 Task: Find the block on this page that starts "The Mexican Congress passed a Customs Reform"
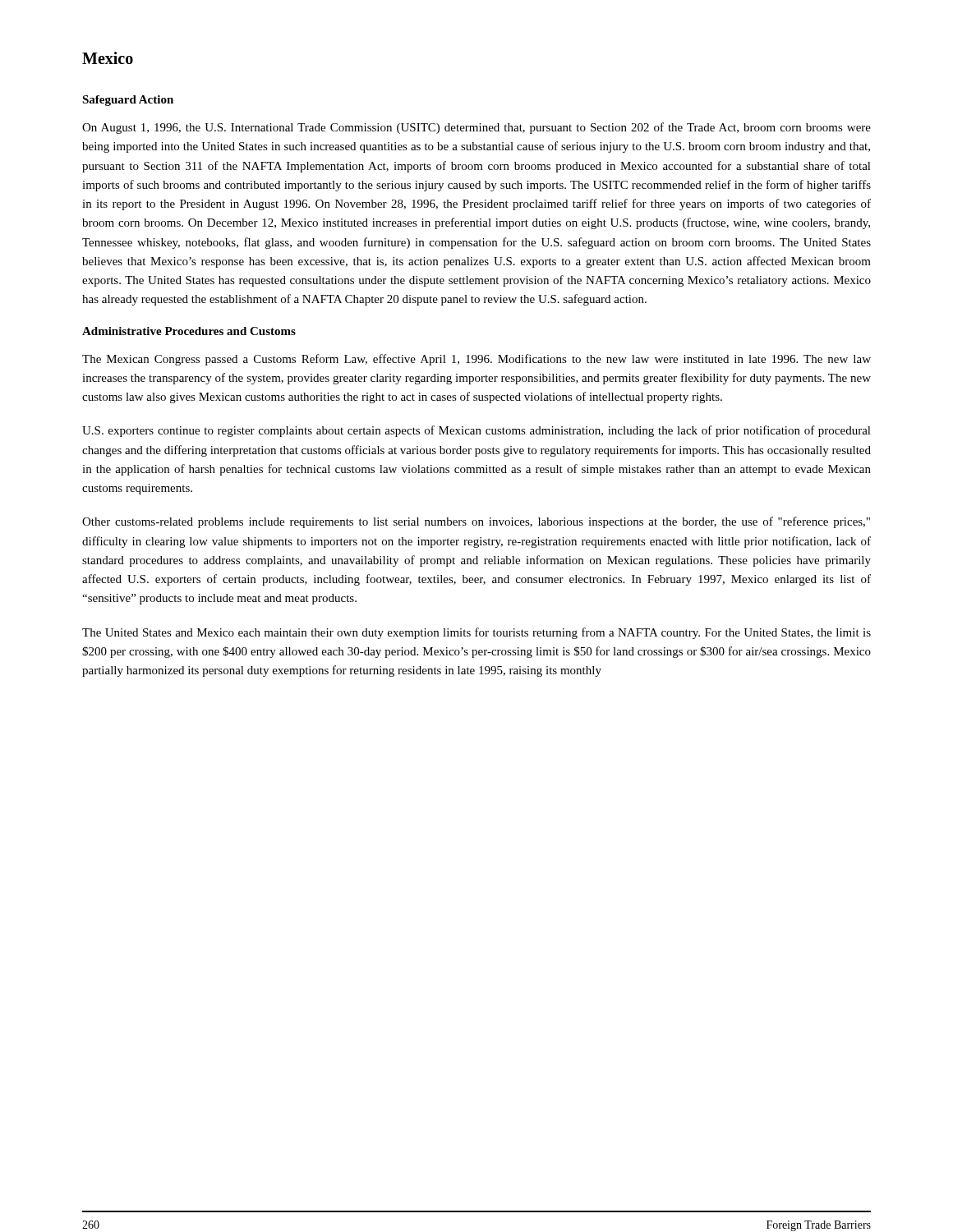[476, 378]
